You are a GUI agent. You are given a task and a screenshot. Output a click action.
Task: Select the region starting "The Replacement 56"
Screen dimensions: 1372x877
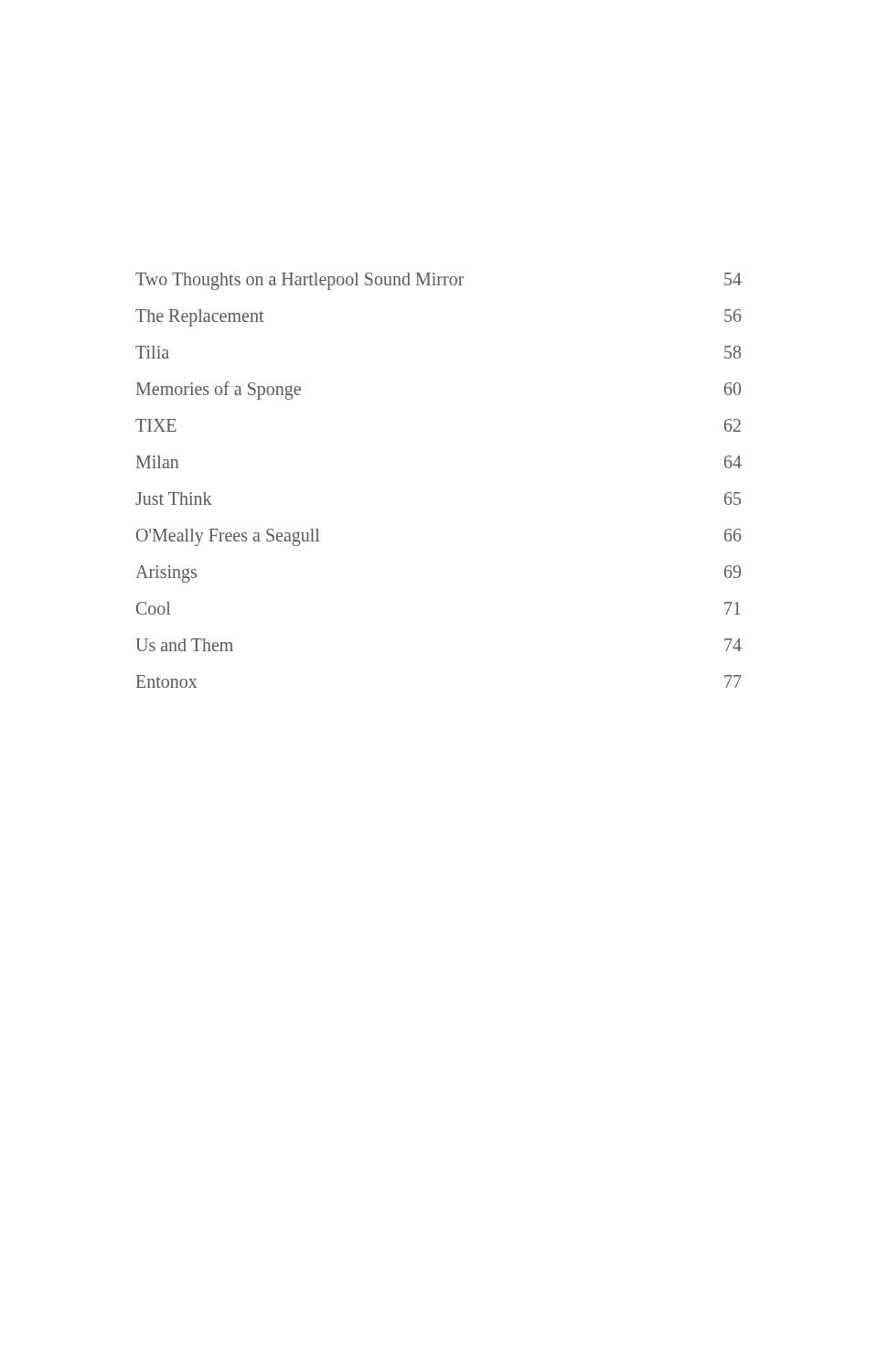tap(200, 318)
